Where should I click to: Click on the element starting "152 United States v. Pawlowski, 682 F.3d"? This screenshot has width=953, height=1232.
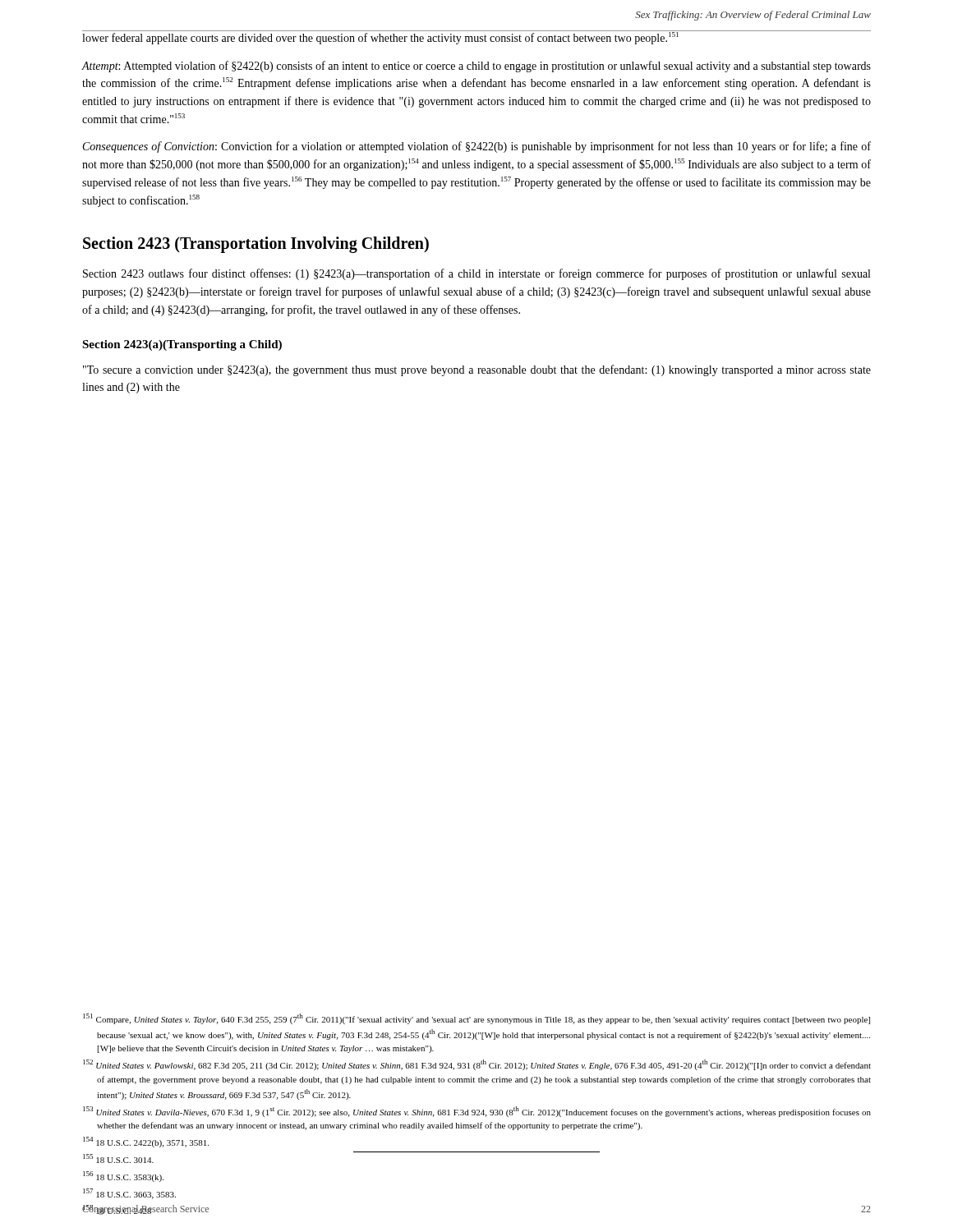coord(476,1080)
